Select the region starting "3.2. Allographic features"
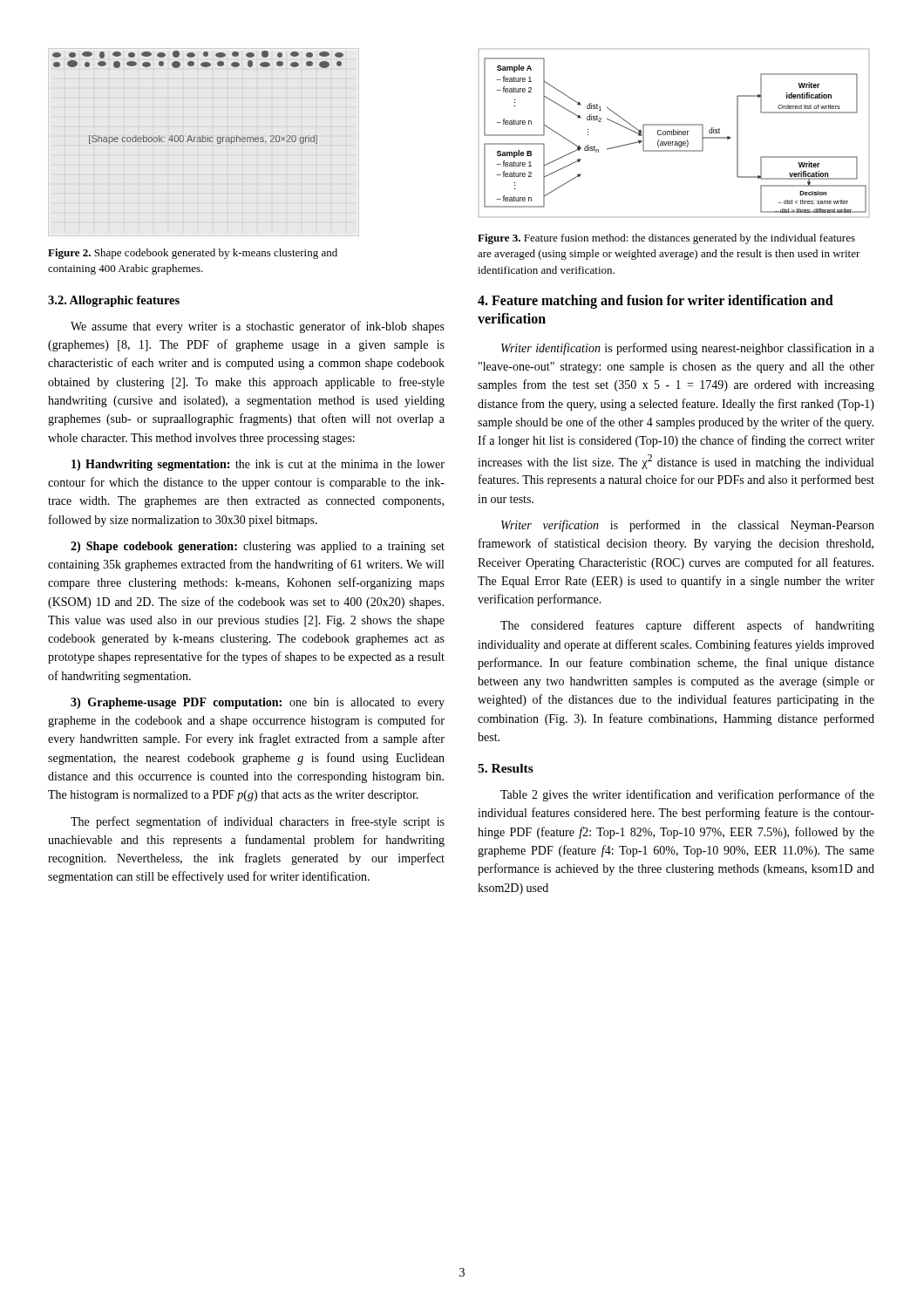This screenshot has height=1308, width=924. coord(114,300)
